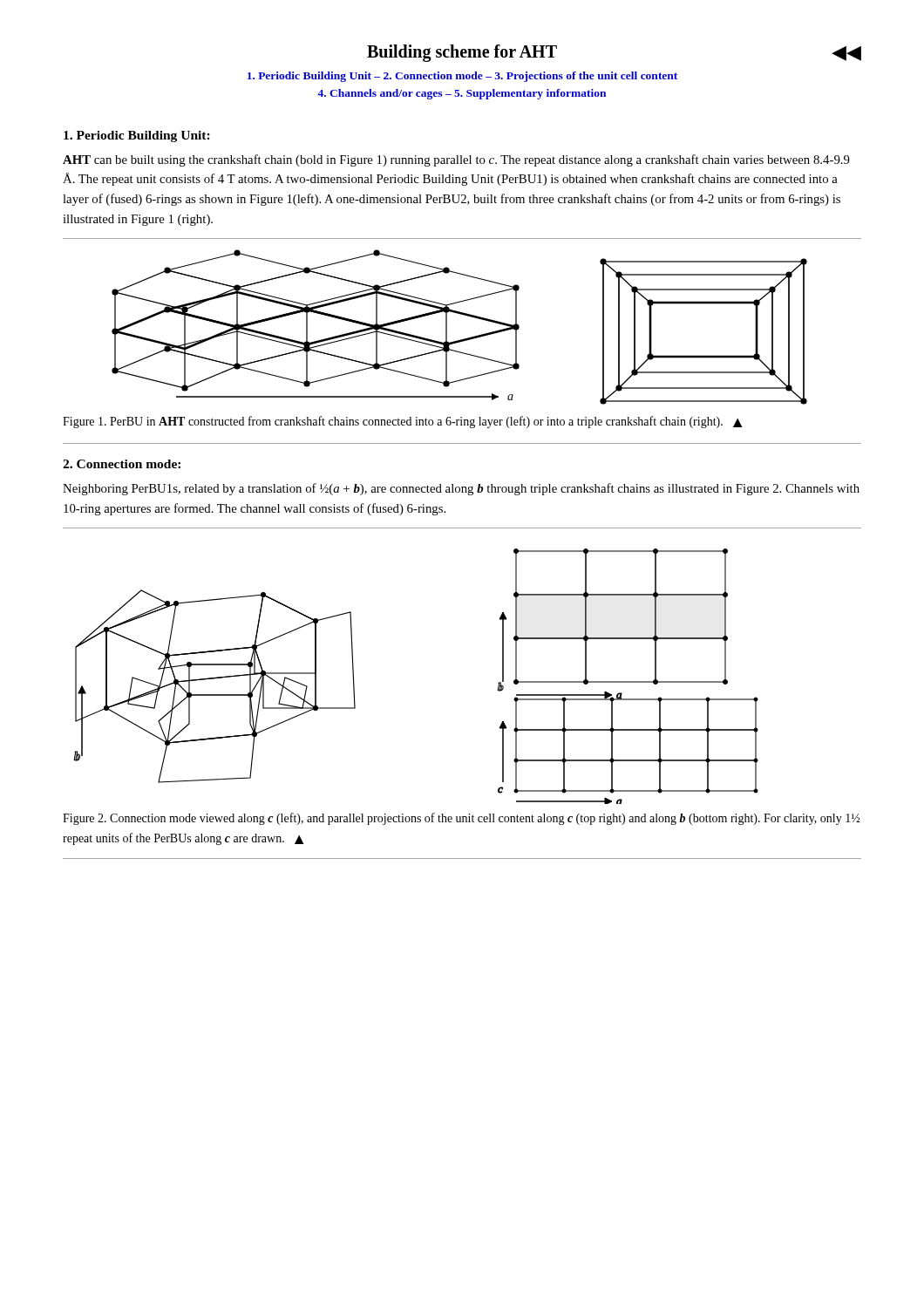Click on the region starting "Neighboring PerBU1s, related by a translation"

point(461,498)
